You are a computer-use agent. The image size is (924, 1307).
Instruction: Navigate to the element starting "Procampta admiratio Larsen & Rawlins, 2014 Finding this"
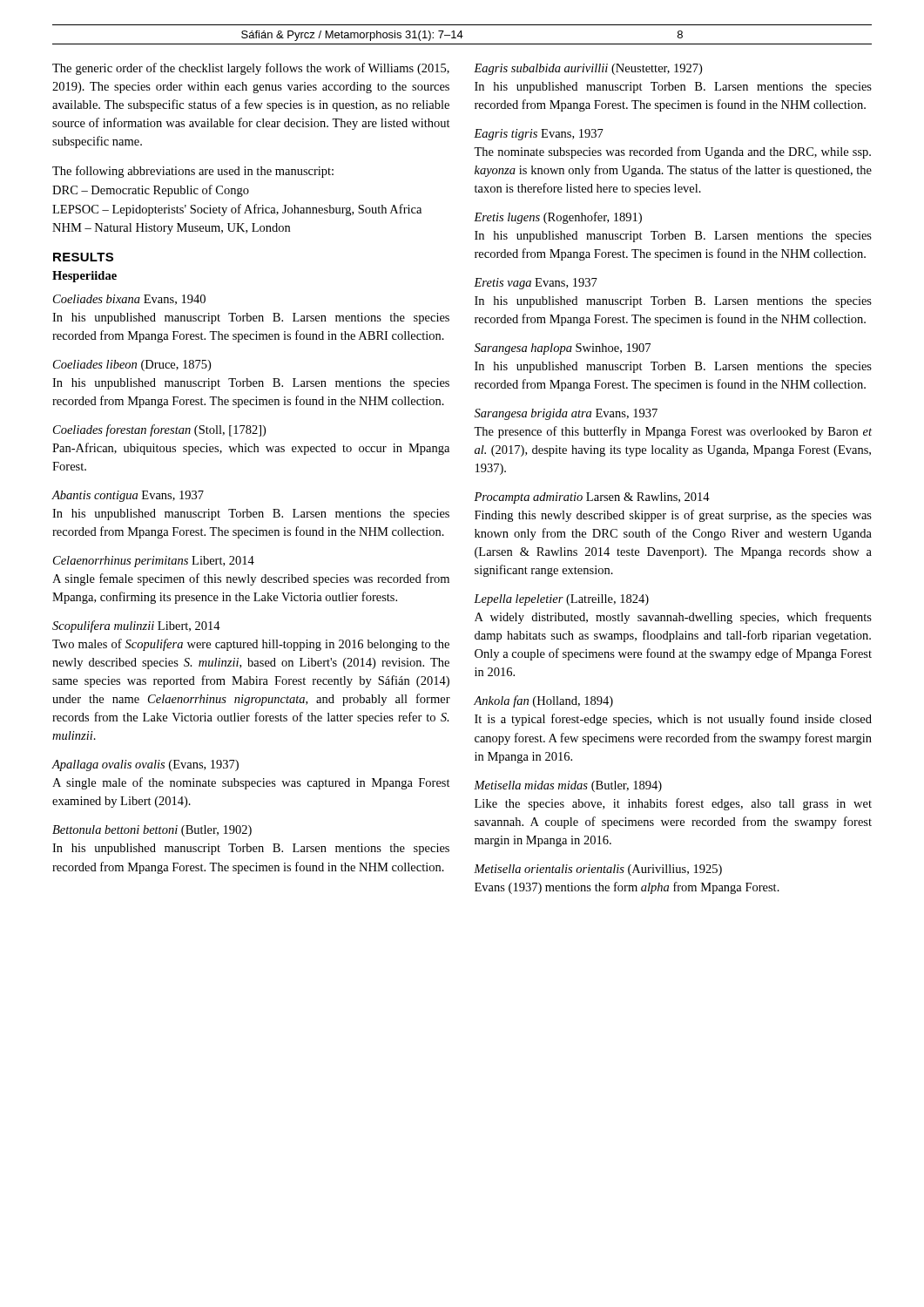(x=673, y=534)
